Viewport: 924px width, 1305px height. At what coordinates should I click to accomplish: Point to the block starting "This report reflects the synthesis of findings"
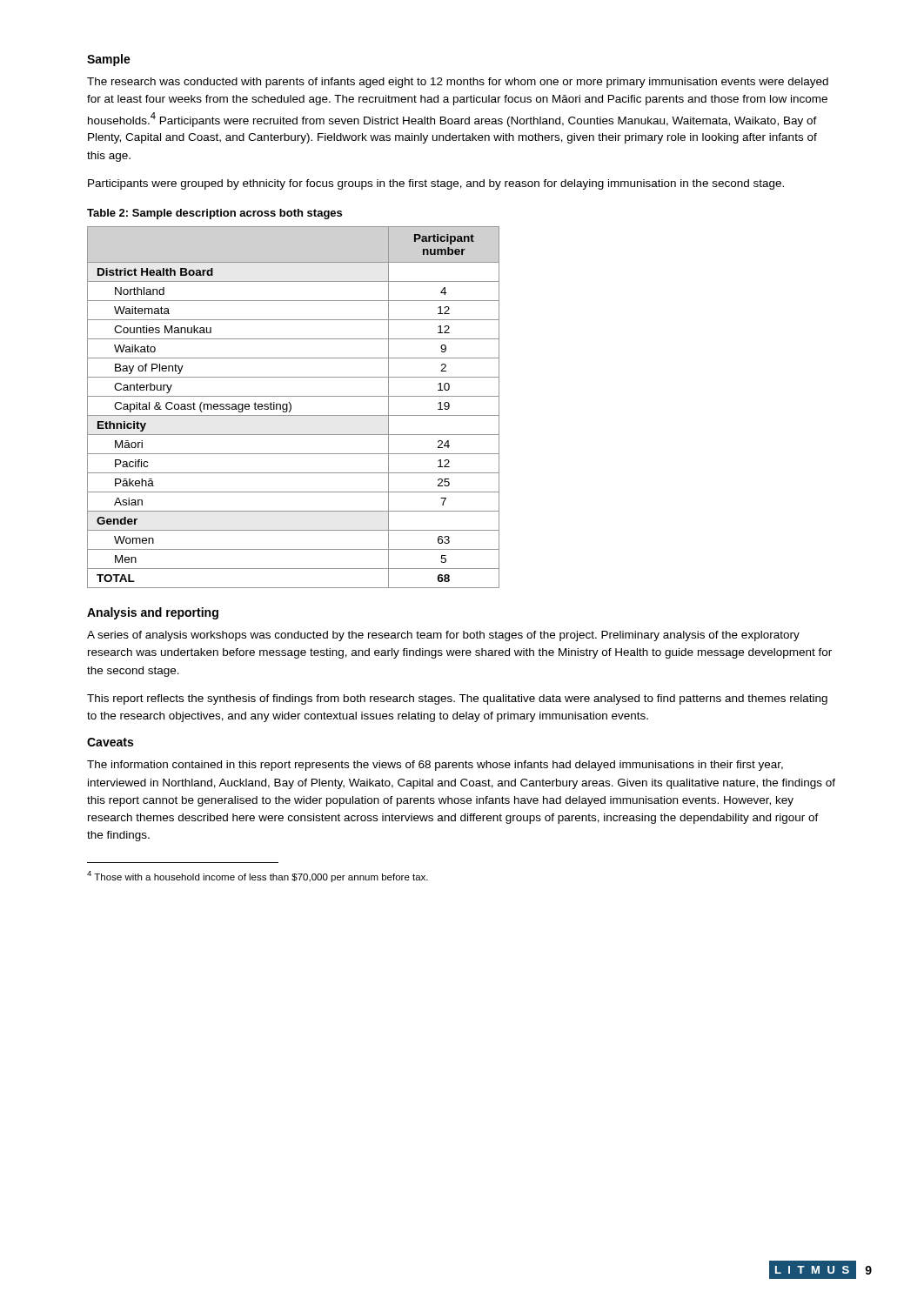[457, 707]
